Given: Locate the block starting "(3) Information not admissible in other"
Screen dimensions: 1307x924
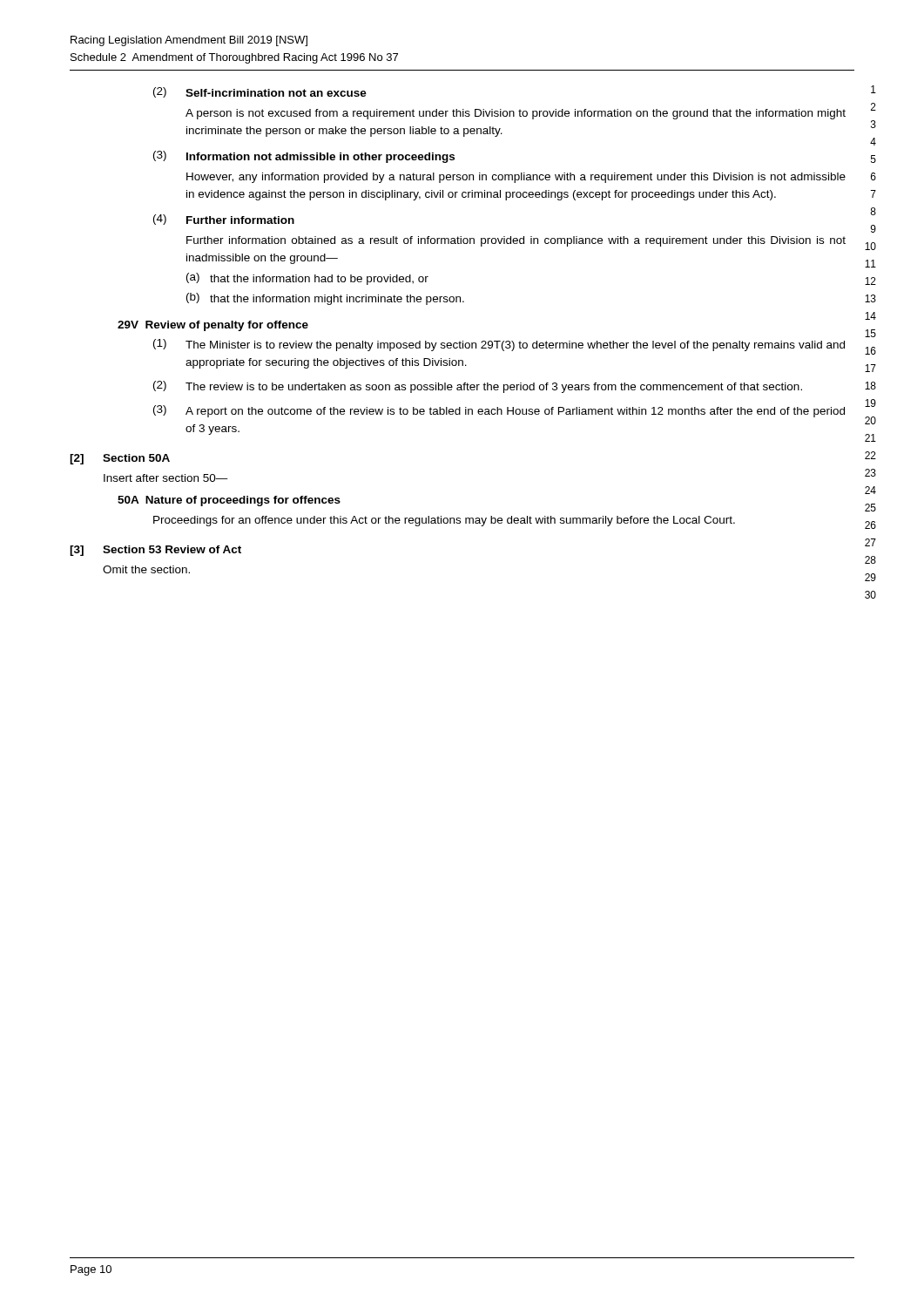Looking at the screenshot, I should (x=458, y=175).
